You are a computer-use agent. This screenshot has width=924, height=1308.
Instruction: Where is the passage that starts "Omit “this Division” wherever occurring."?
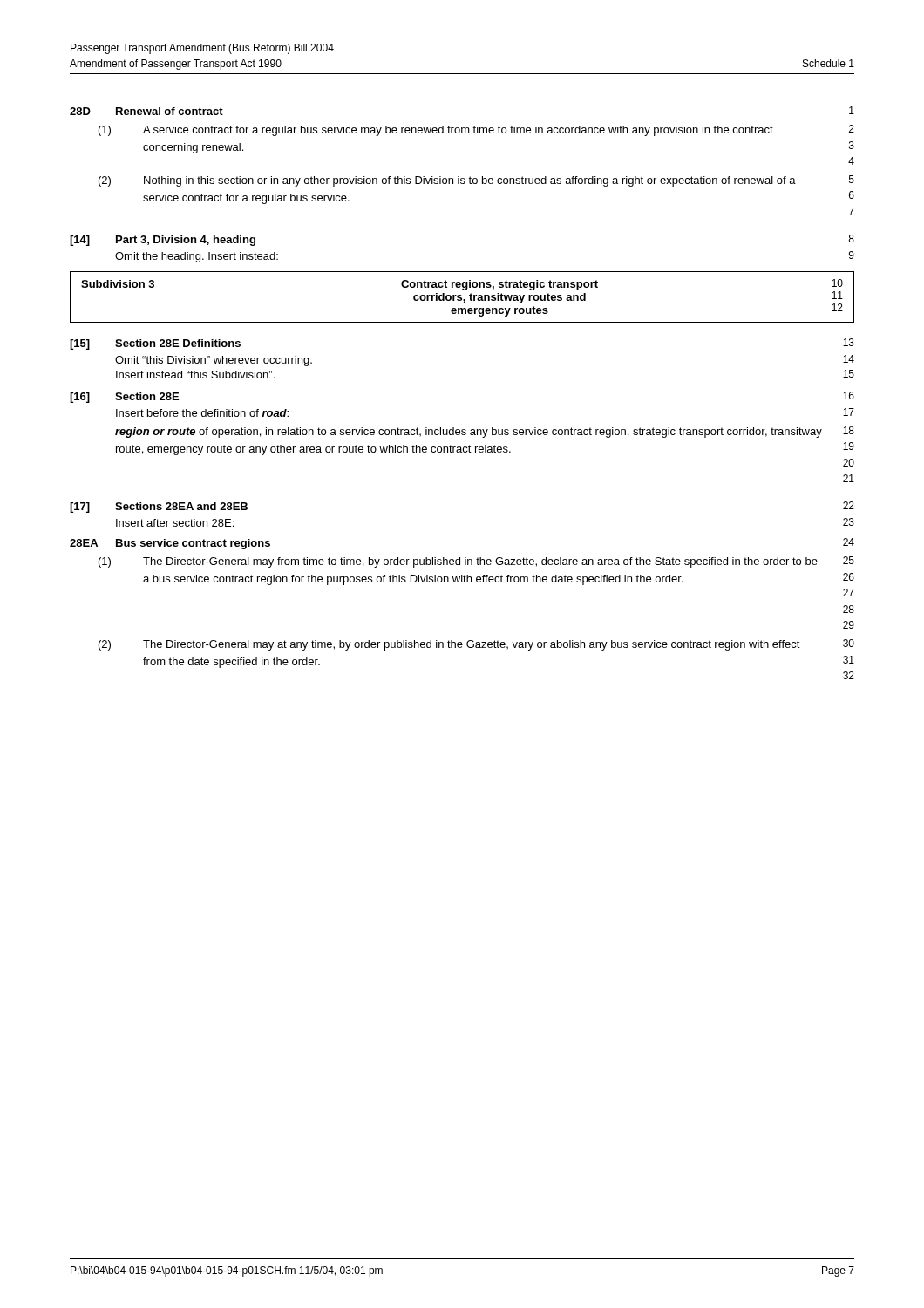pos(217,360)
